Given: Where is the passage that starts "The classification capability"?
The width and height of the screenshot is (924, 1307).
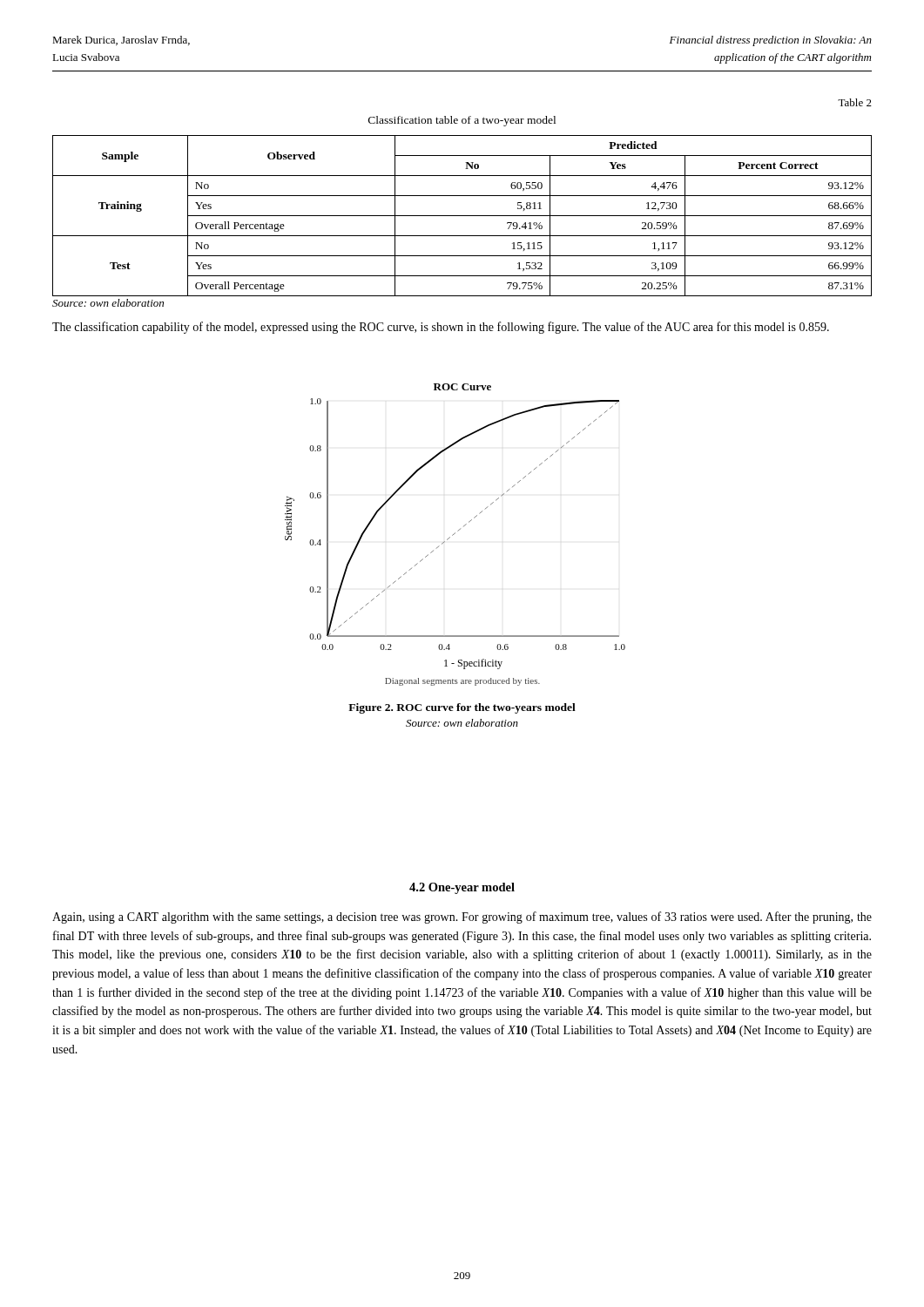Looking at the screenshot, I should coord(441,327).
